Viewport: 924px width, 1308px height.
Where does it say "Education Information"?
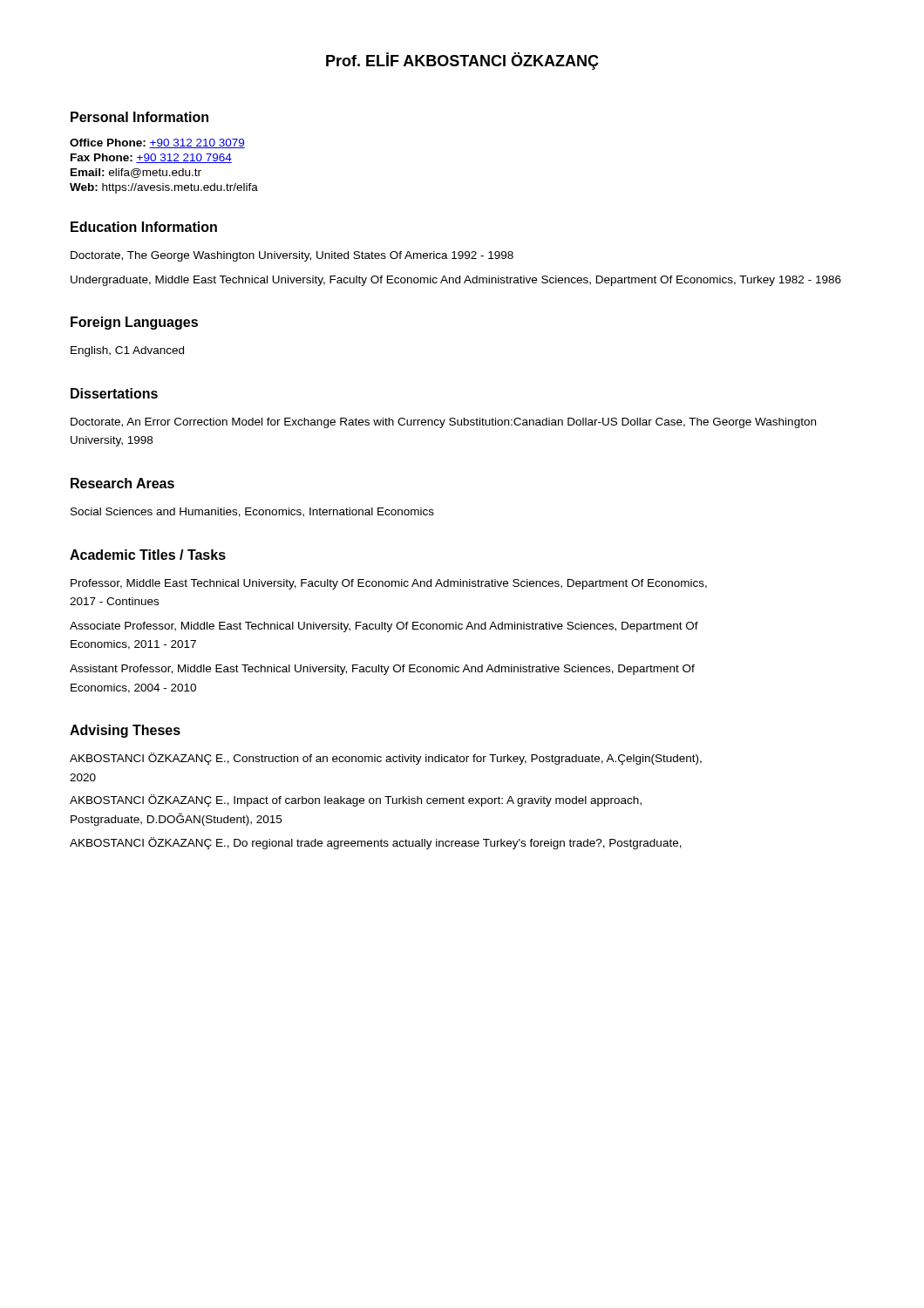point(144,227)
